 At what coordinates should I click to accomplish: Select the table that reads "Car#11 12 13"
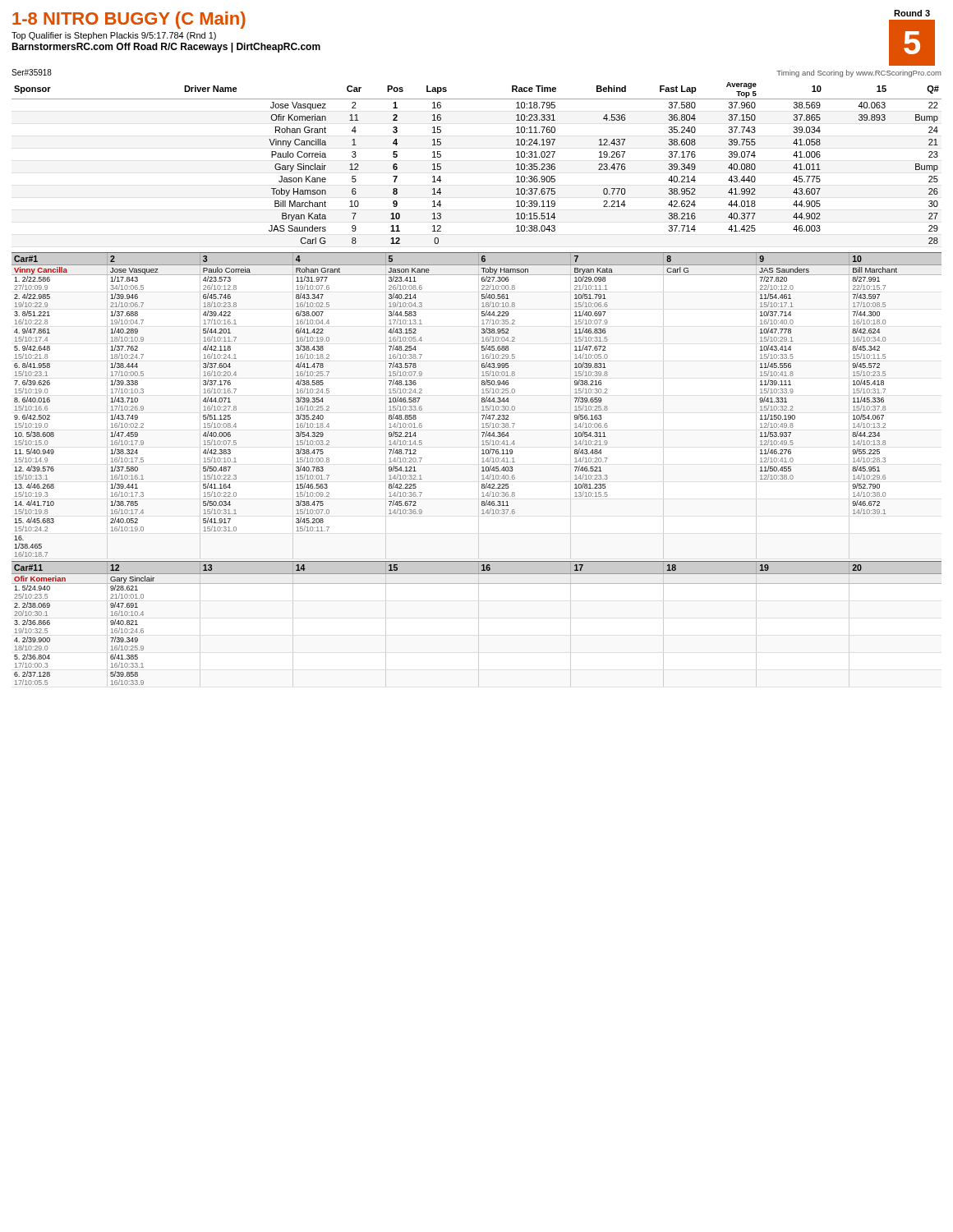coord(476,624)
